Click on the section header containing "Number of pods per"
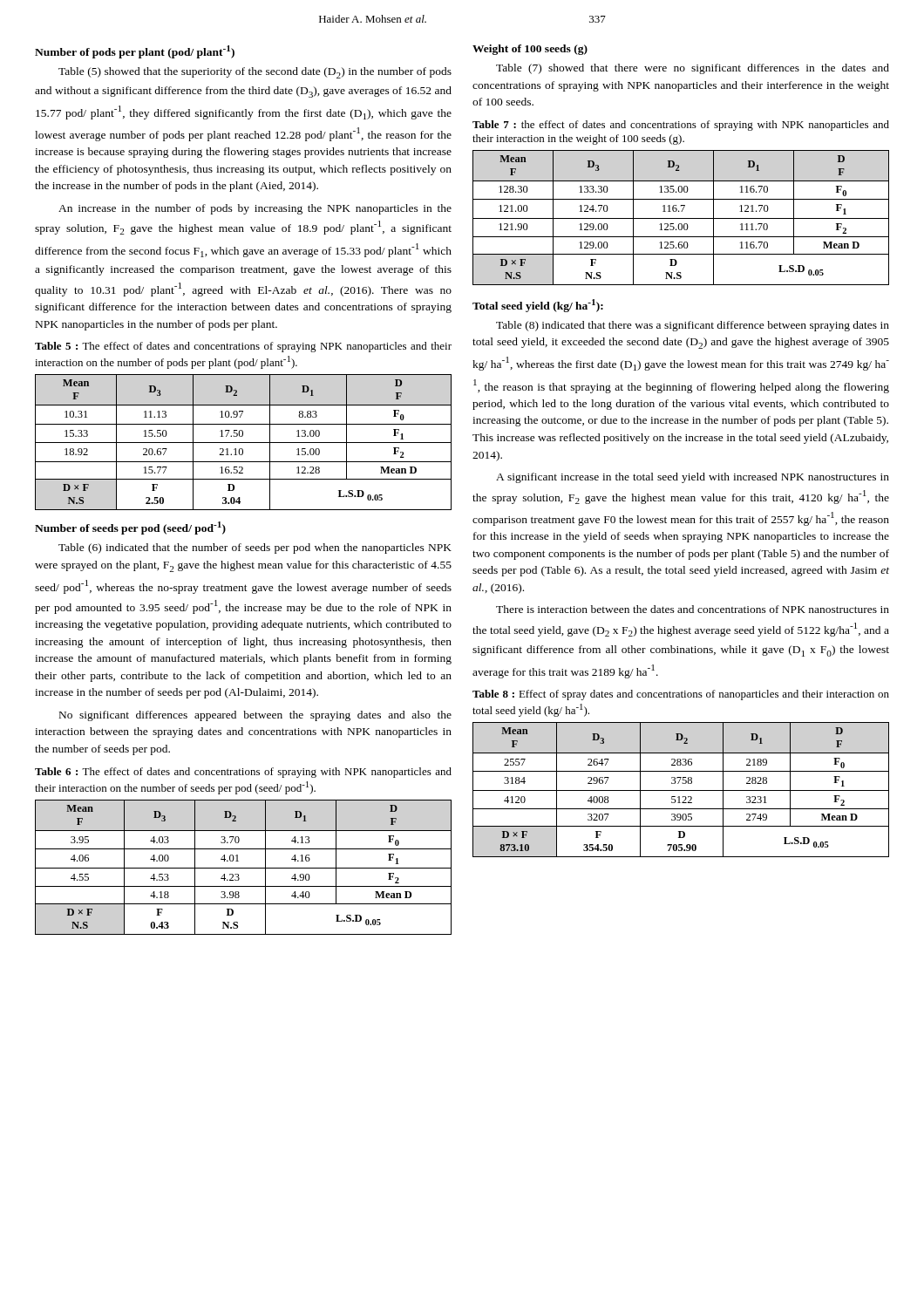Viewport: 924px width, 1308px height. coord(135,50)
